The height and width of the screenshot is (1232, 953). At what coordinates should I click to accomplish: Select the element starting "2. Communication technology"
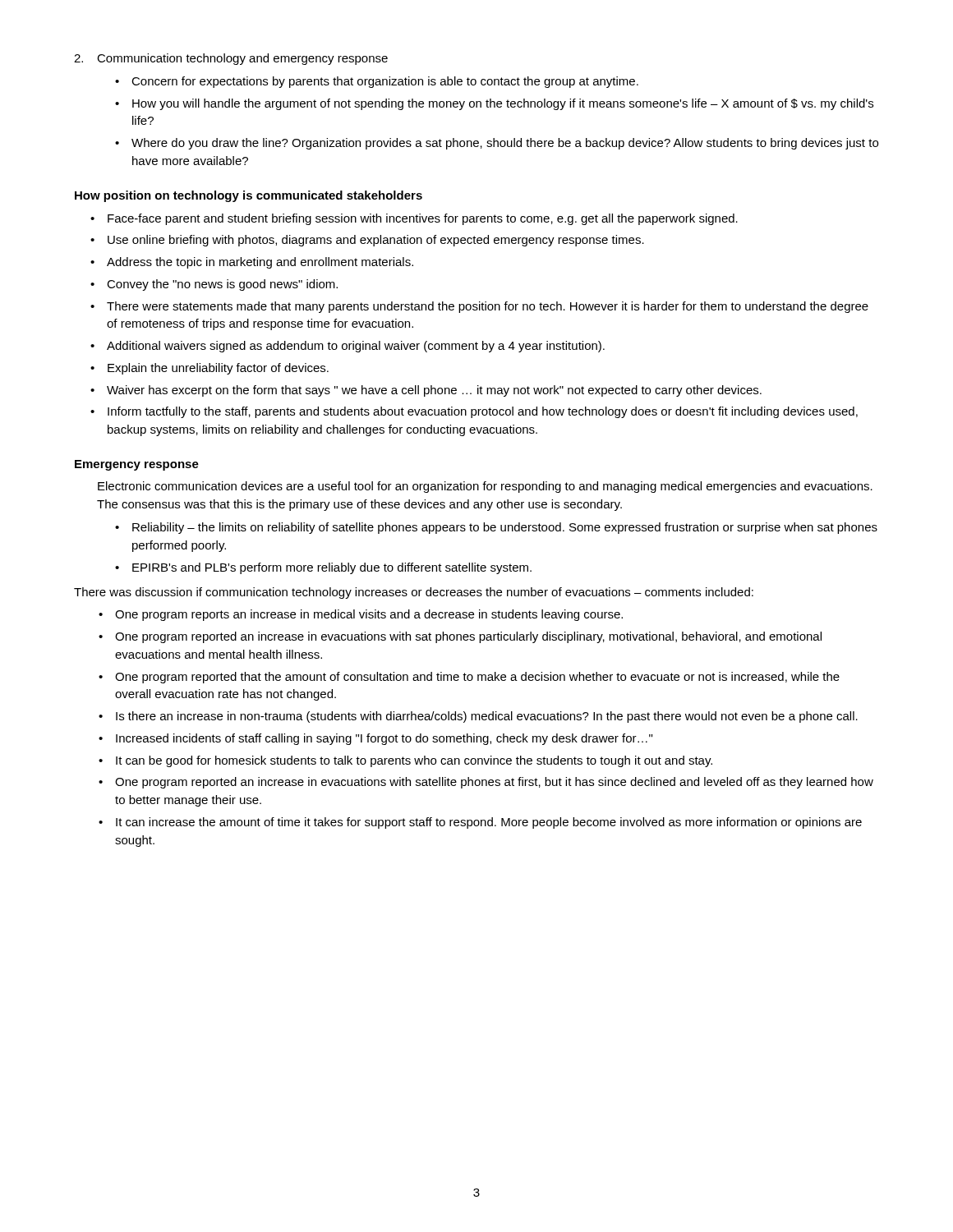[x=231, y=58]
